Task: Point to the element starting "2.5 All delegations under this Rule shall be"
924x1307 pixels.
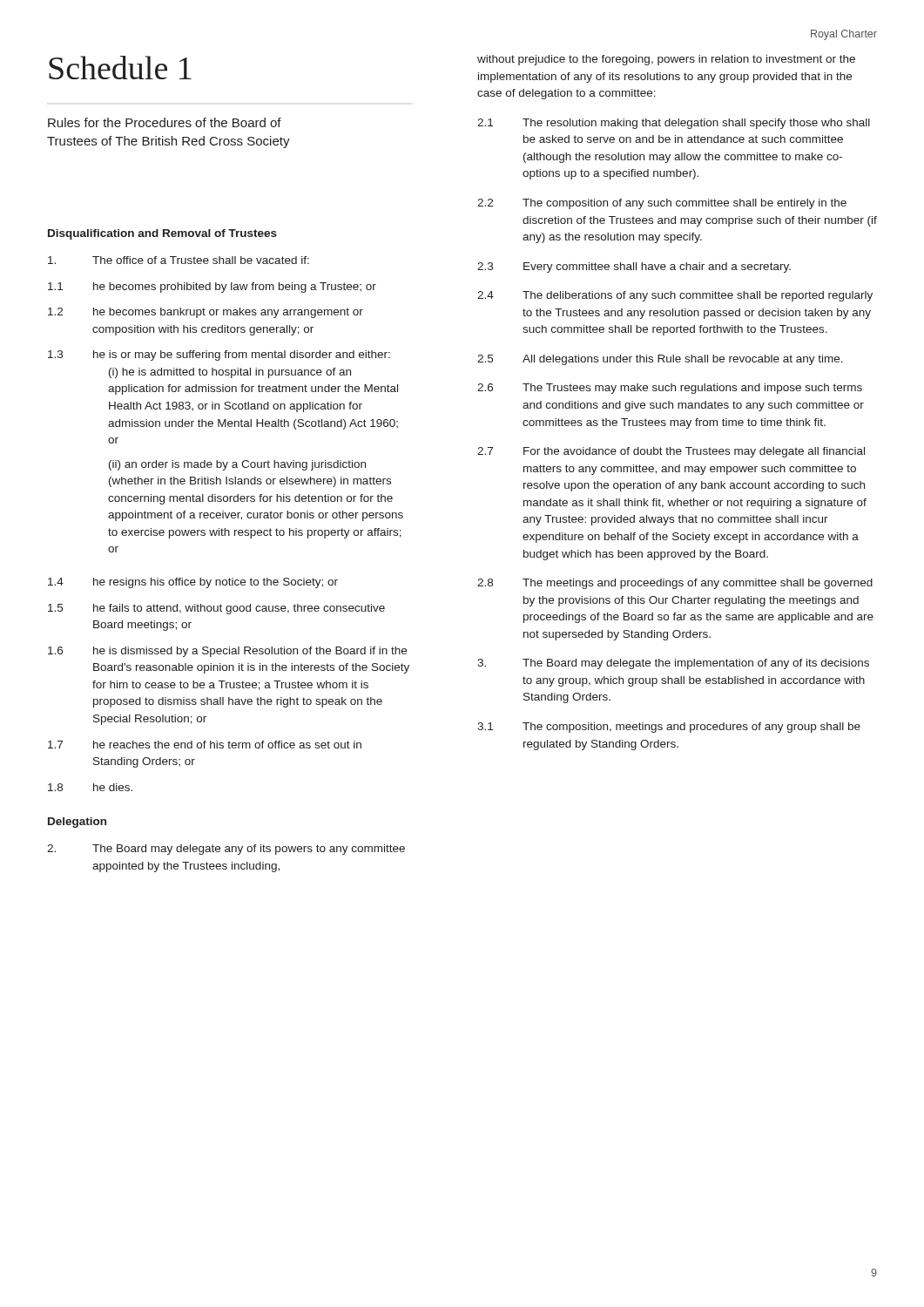Action: coord(678,359)
